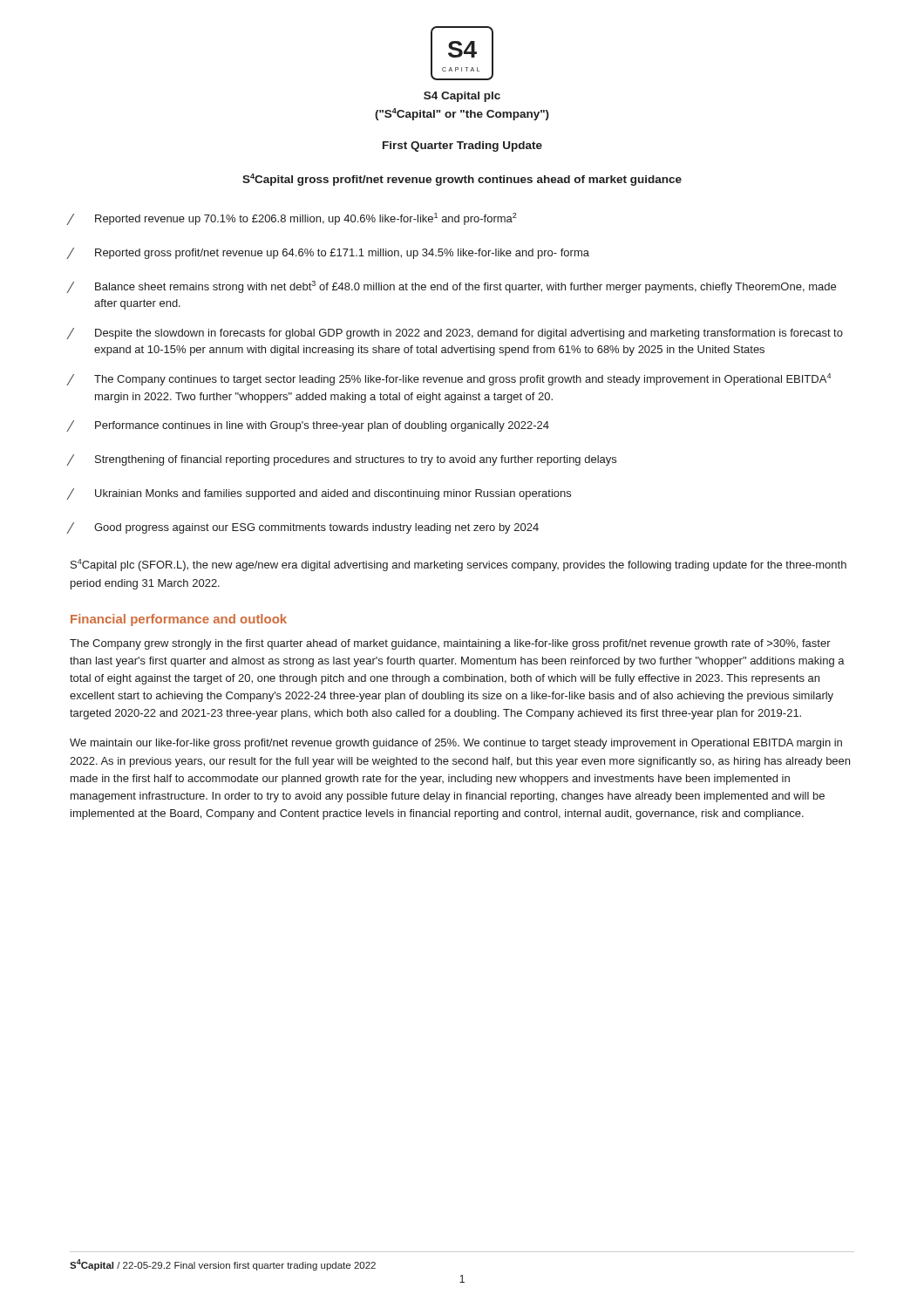
Task: Locate the text starting "∕ Ukrainian Monks and families supported and"
Action: click(x=462, y=496)
